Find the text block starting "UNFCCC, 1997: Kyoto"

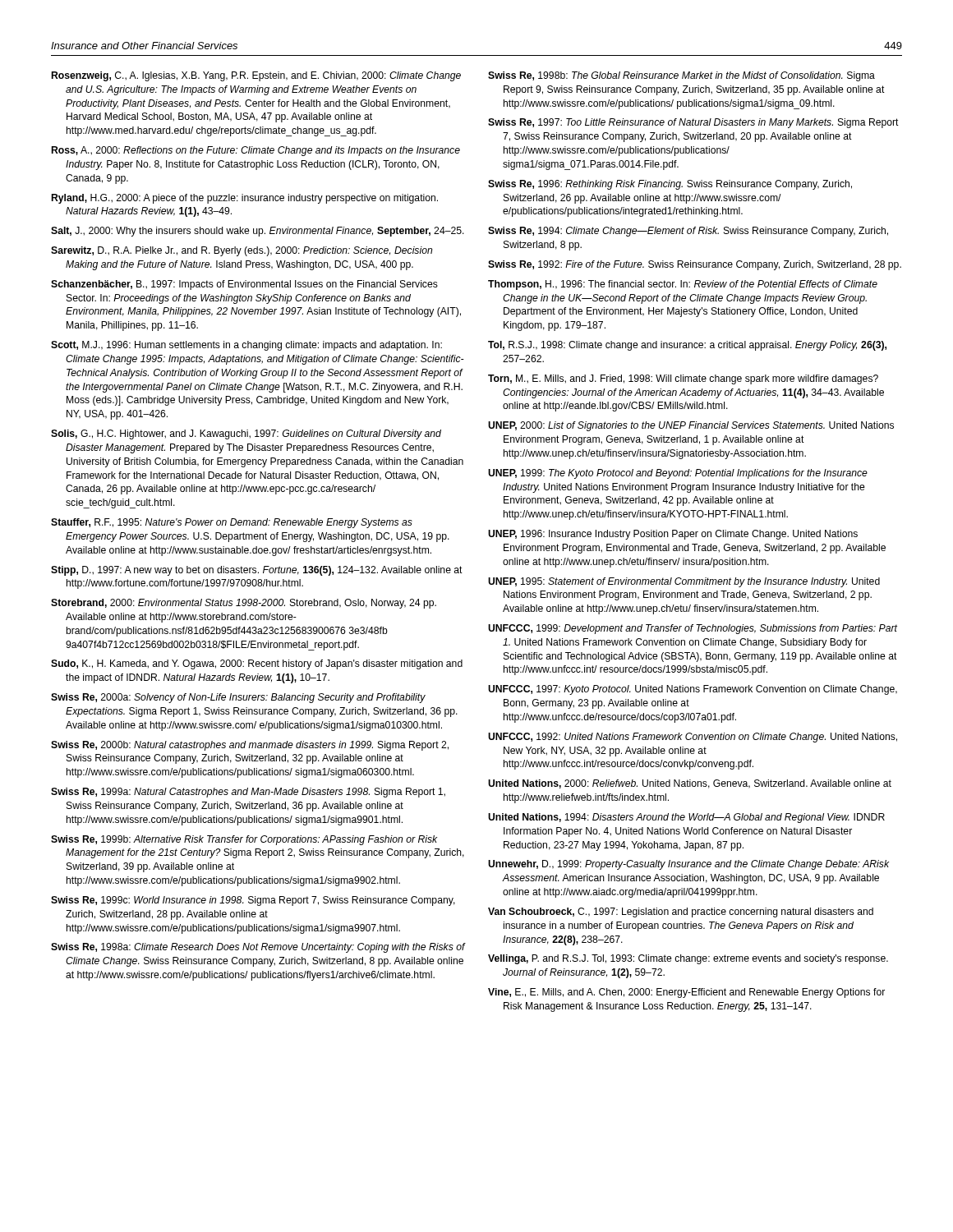pyautogui.click(x=693, y=703)
